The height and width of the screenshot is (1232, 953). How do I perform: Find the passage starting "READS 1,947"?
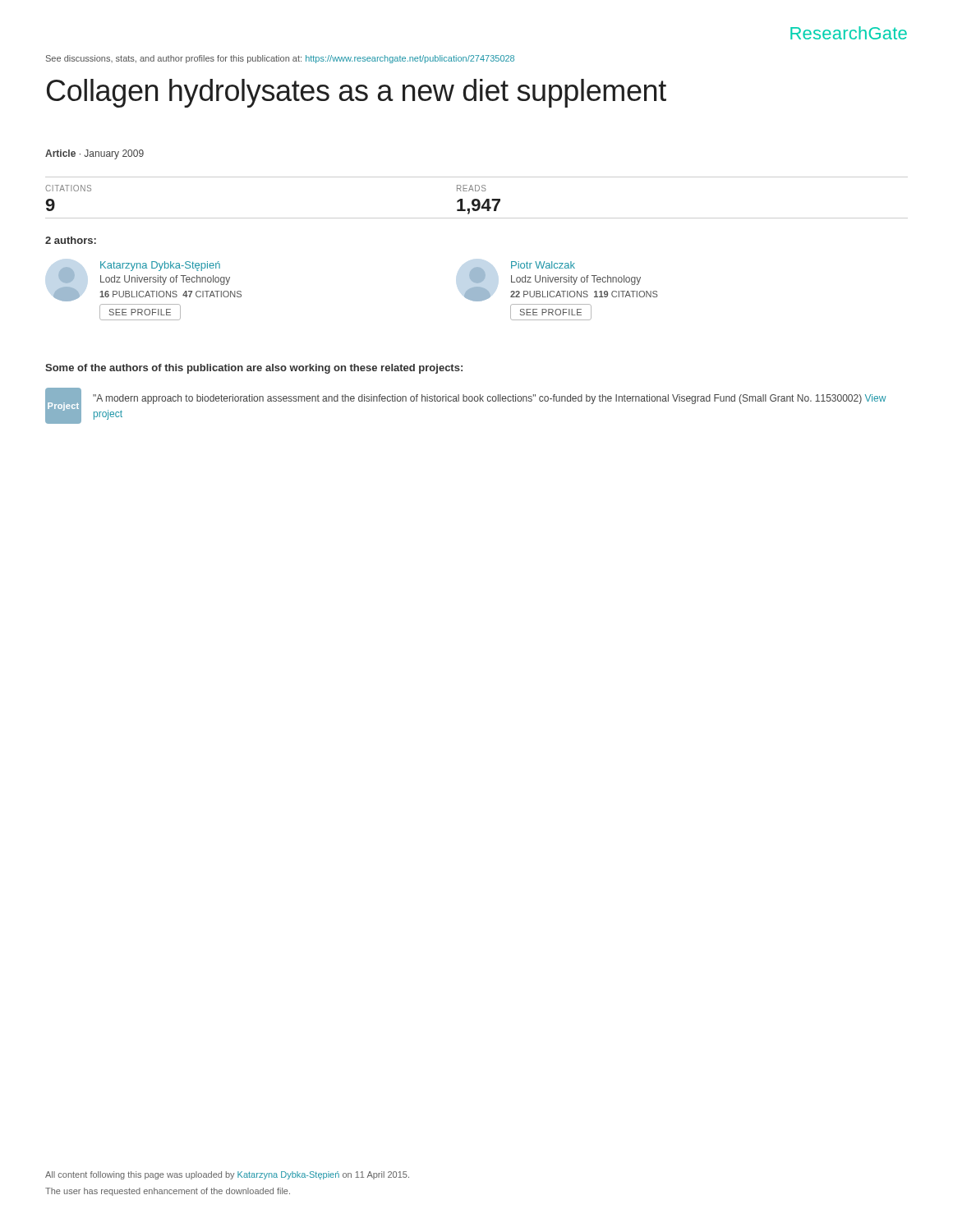479,200
